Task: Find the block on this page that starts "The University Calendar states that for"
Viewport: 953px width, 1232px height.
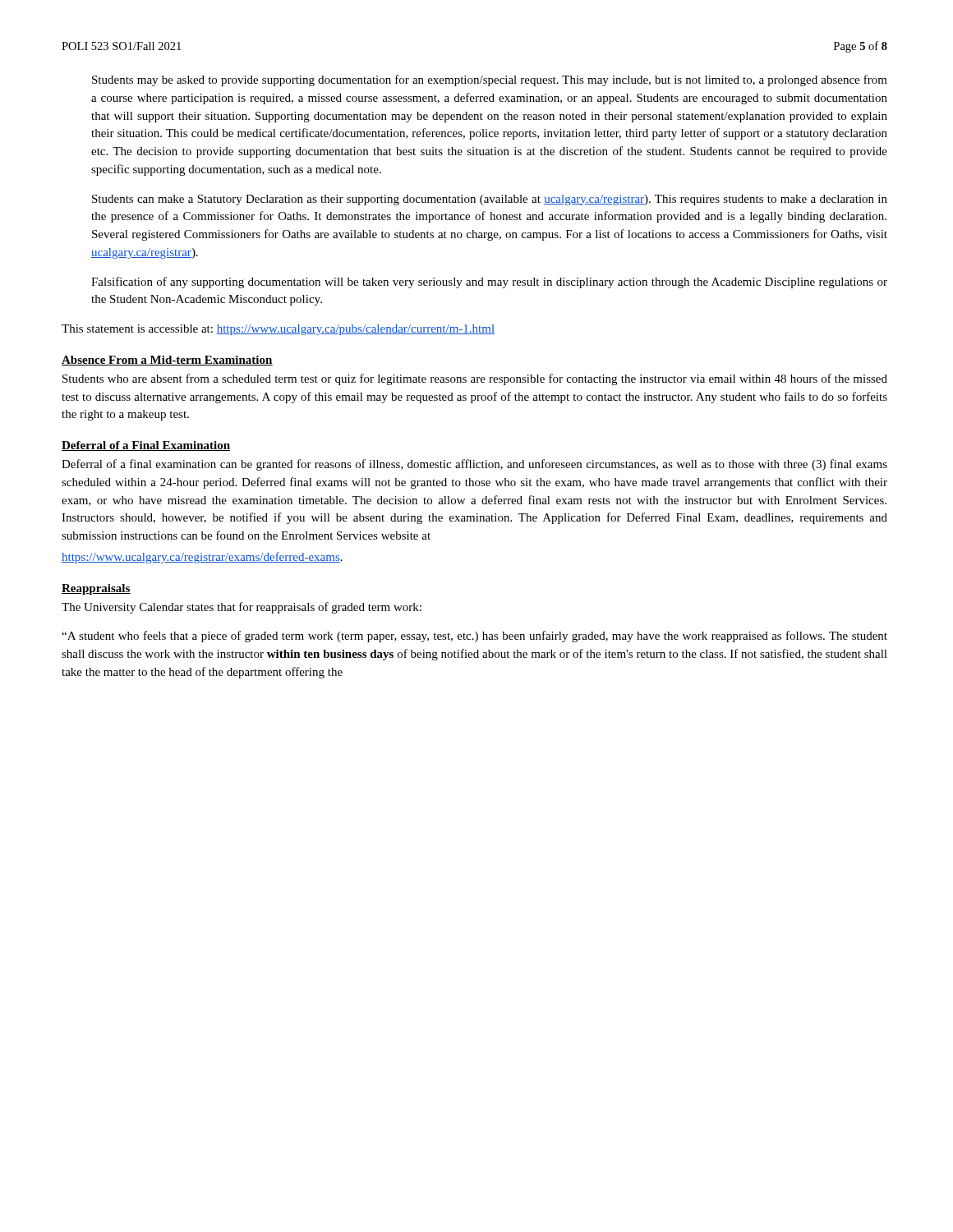Action: click(x=242, y=607)
